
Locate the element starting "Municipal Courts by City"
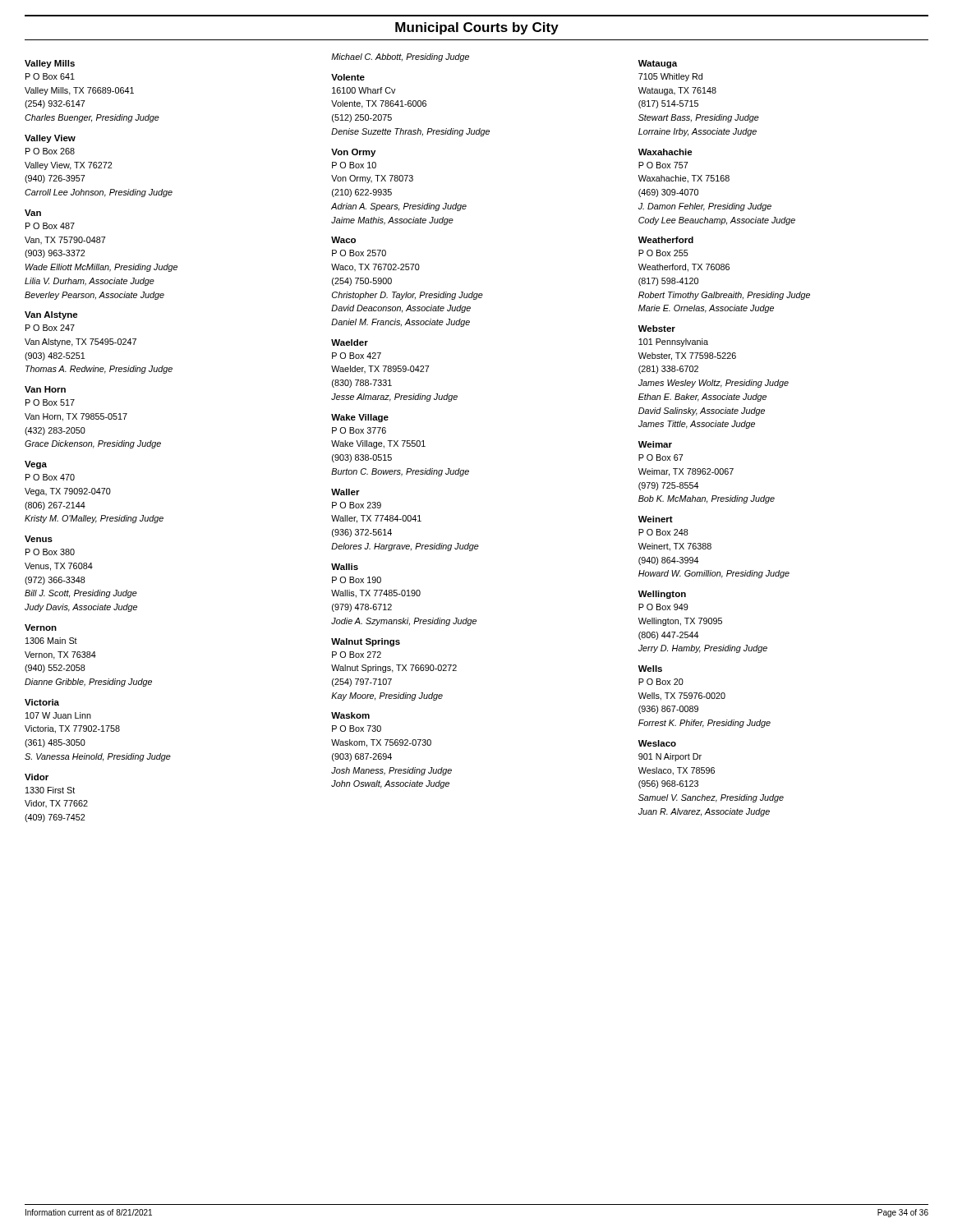click(476, 28)
